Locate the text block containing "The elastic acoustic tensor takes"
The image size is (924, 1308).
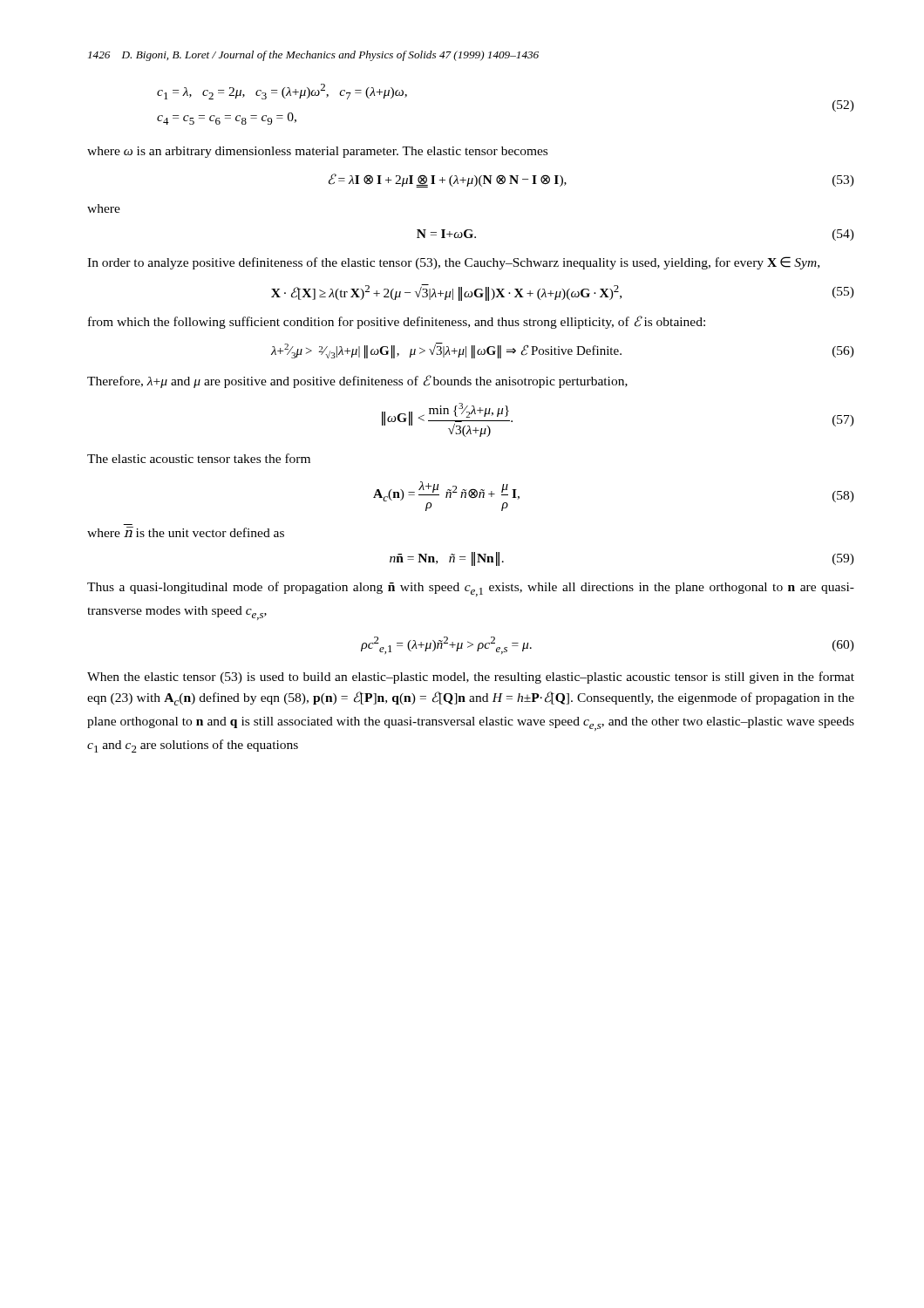click(199, 459)
